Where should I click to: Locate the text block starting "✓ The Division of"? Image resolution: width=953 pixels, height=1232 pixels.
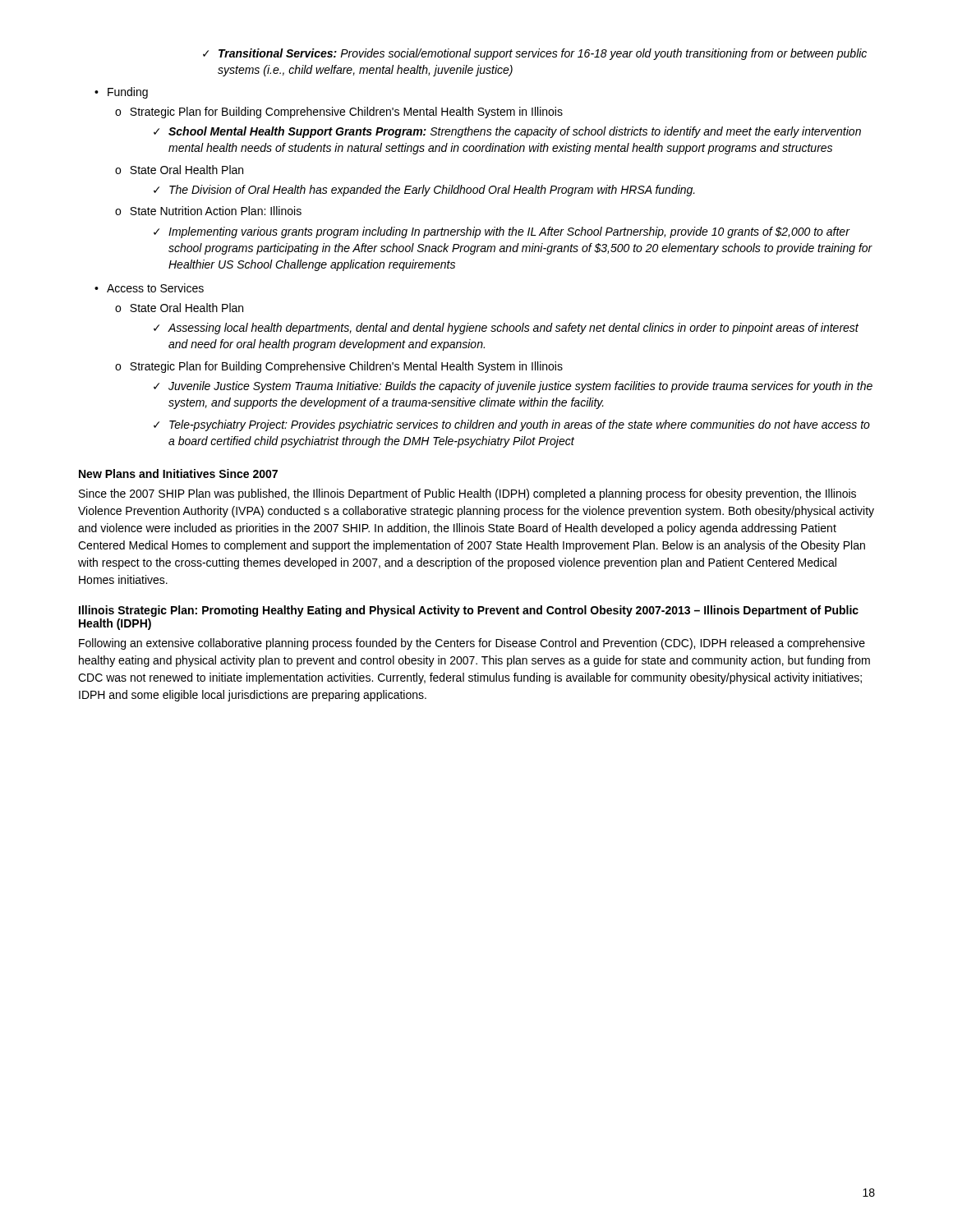click(424, 190)
